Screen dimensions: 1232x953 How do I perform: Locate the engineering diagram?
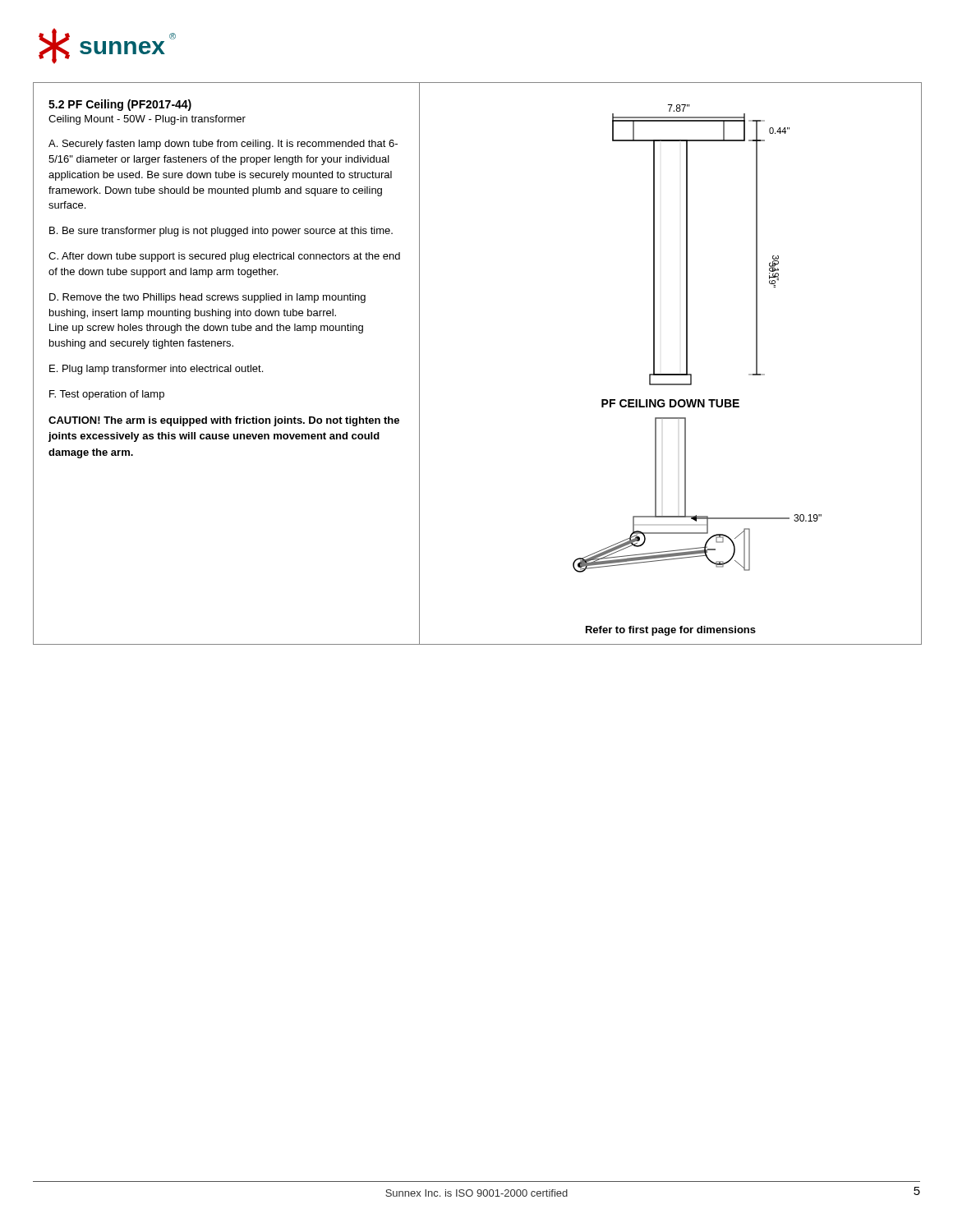(x=670, y=354)
